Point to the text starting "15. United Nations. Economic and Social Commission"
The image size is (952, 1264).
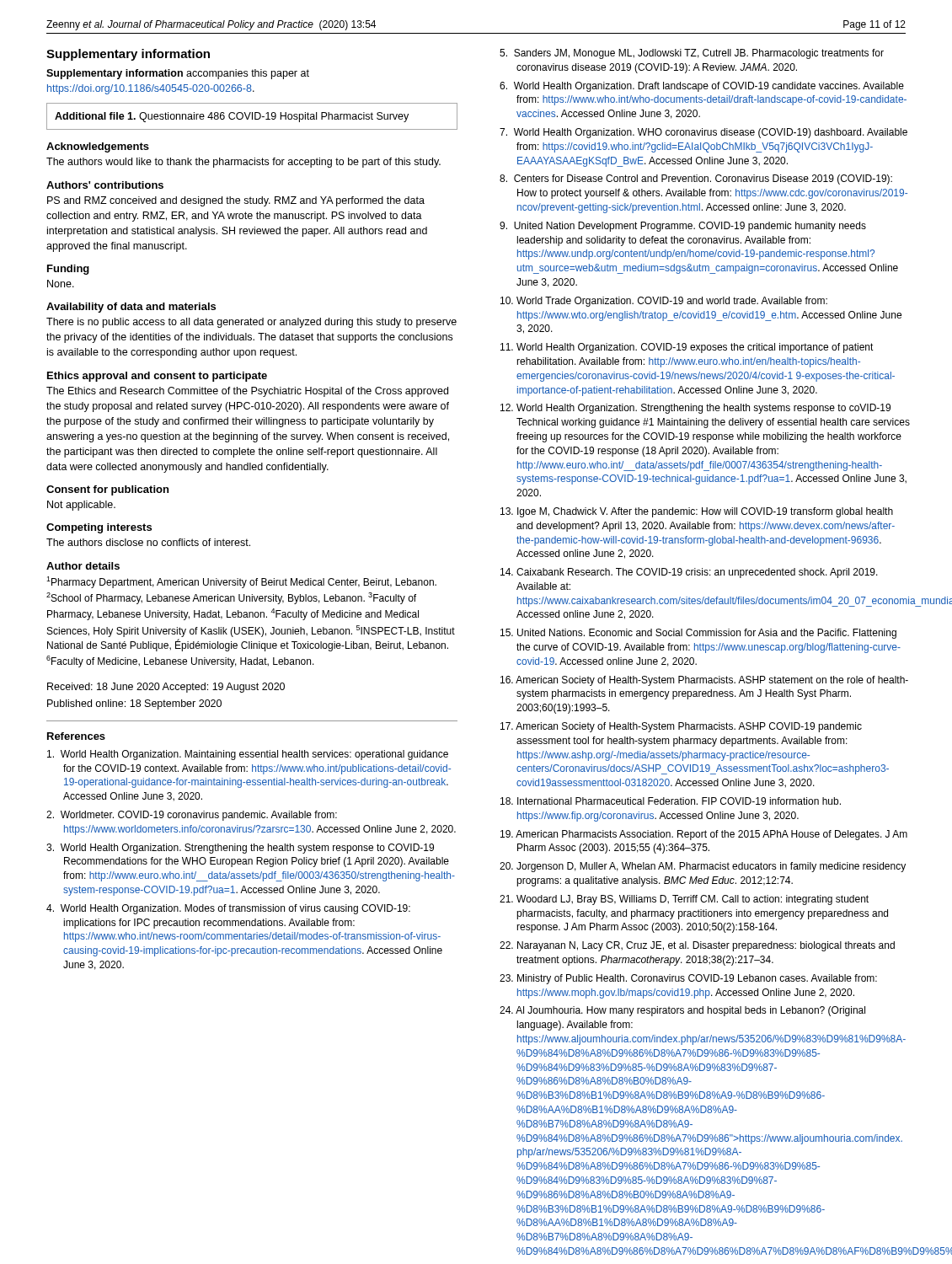tap(700, 647)
